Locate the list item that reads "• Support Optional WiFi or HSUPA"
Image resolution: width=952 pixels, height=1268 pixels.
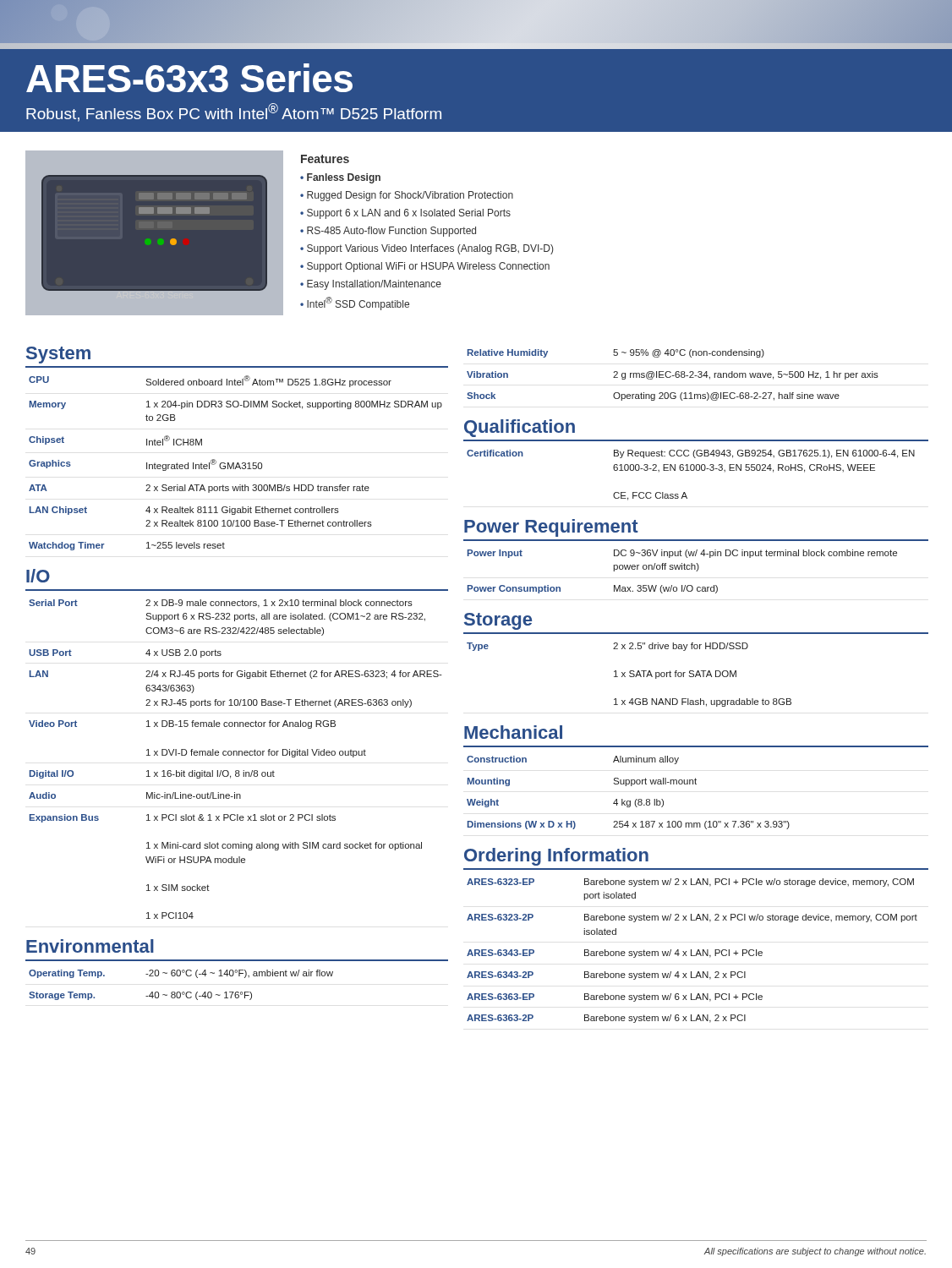pos(425,266)
